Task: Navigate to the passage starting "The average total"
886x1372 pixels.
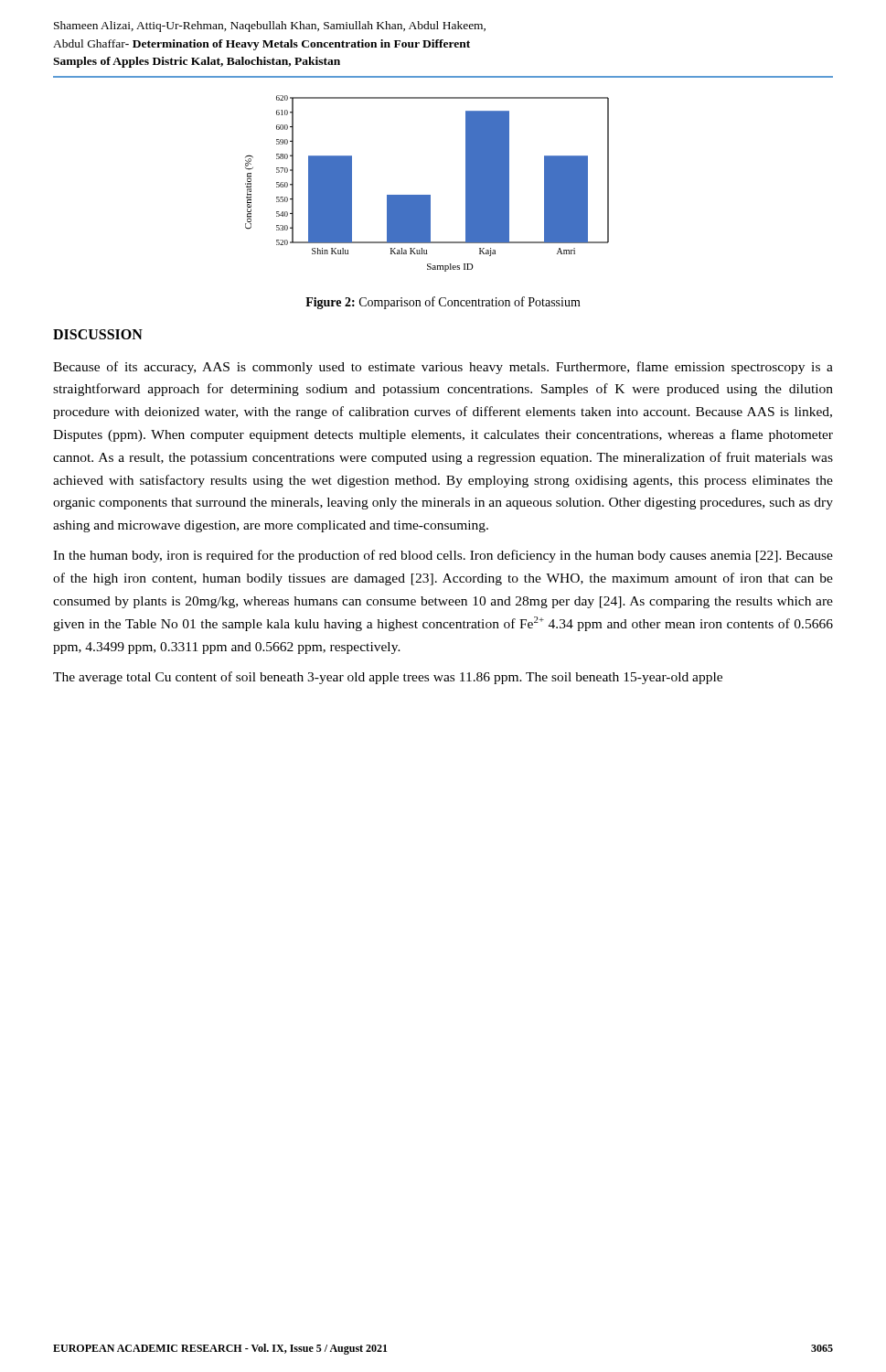Action: [443, 677]
